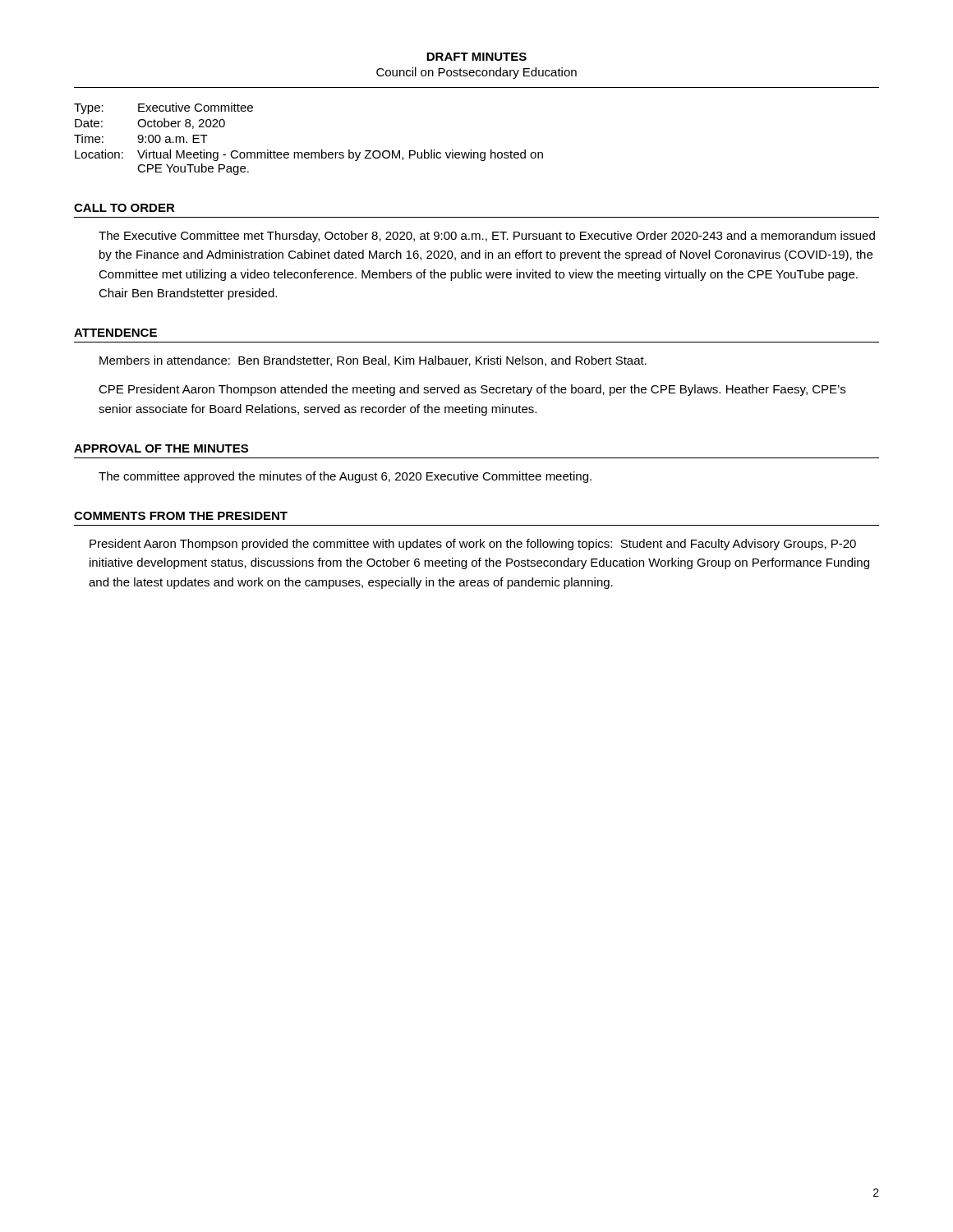Click on the element starting "DRAFT MINUTES"
953x1232 pixels.
(x=476, y=56)
